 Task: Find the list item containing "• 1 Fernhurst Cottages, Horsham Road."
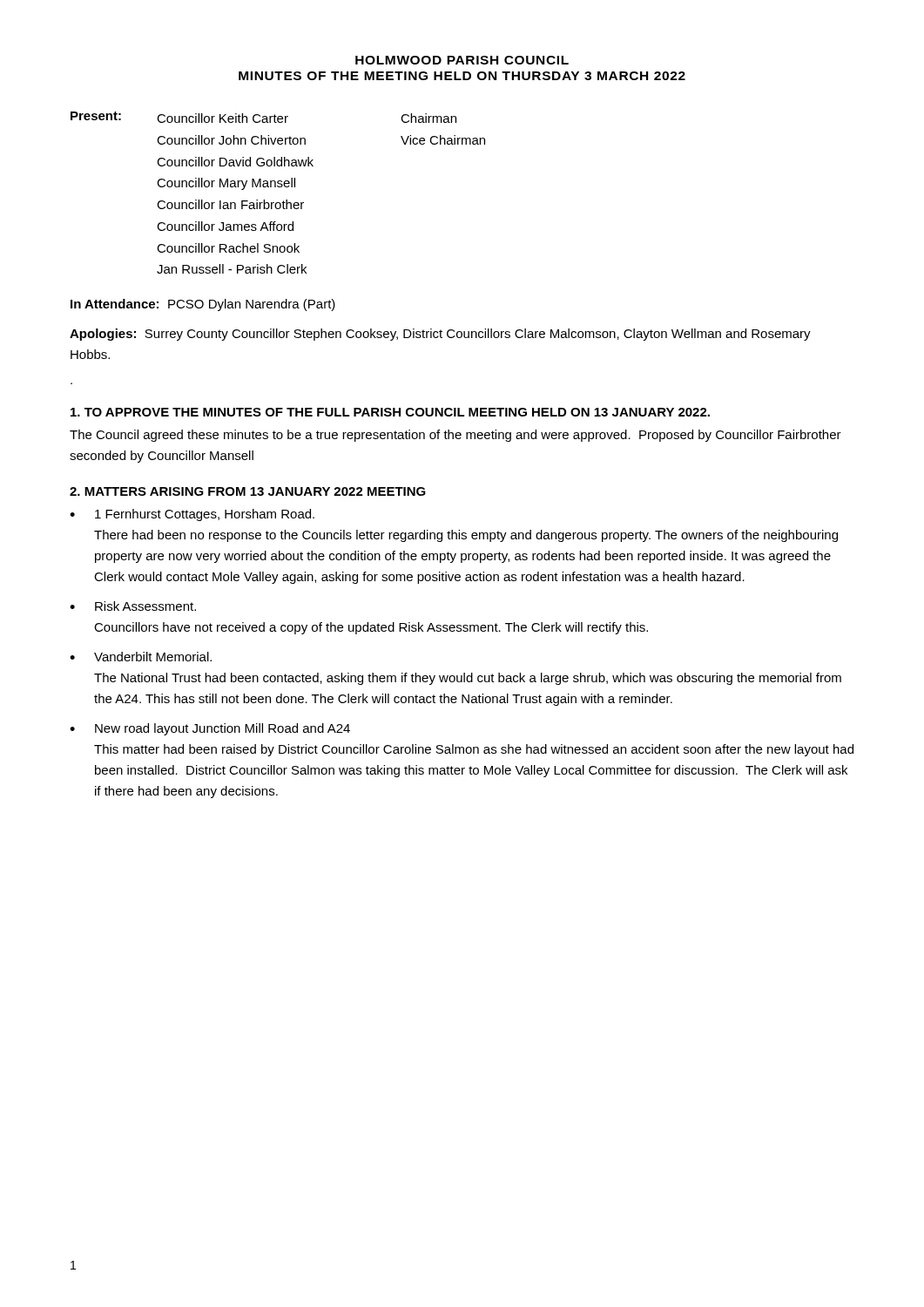coord(462,545)
